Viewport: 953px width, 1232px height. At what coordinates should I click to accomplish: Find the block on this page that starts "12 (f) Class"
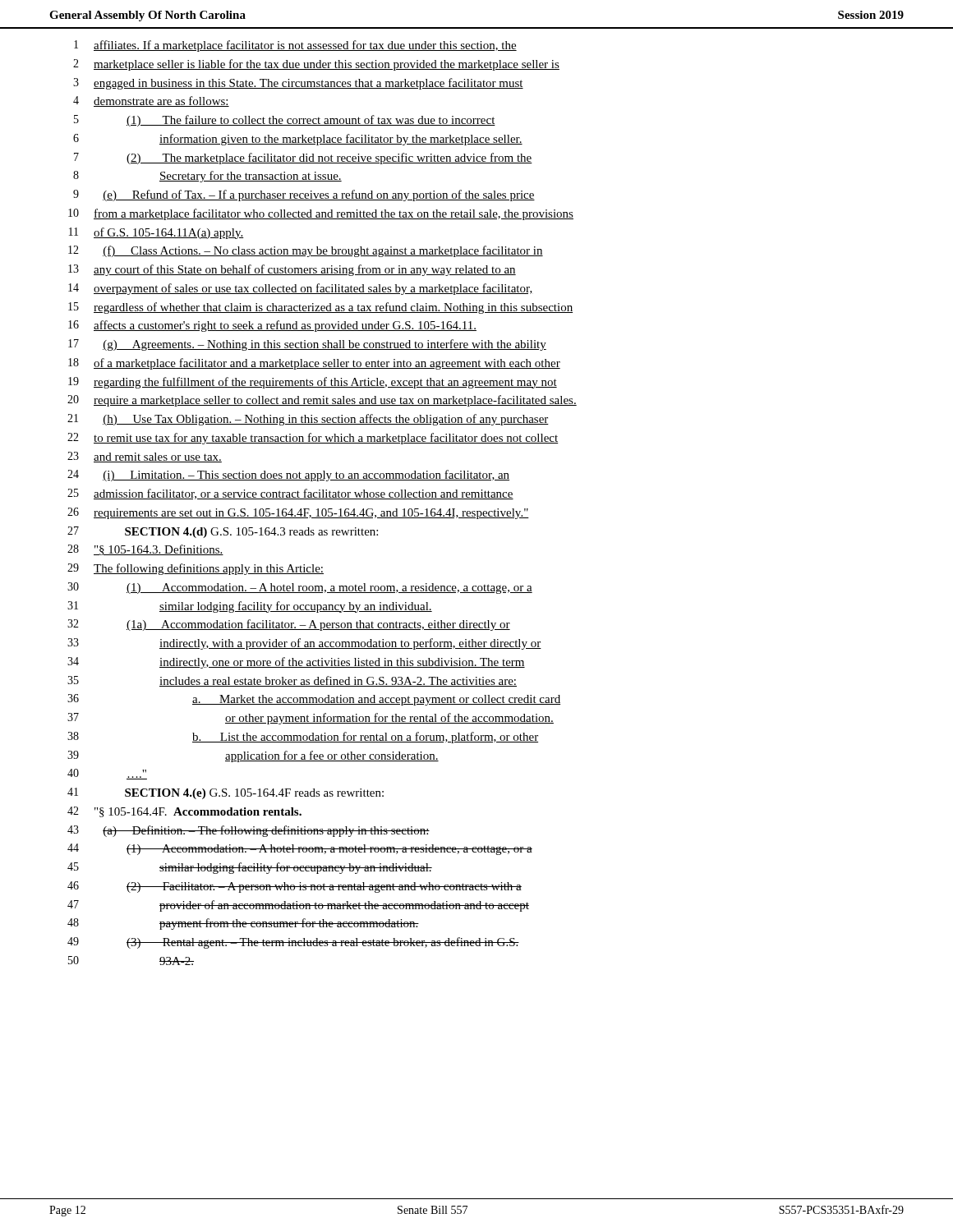pyautogui.click(x=476, y=251)
